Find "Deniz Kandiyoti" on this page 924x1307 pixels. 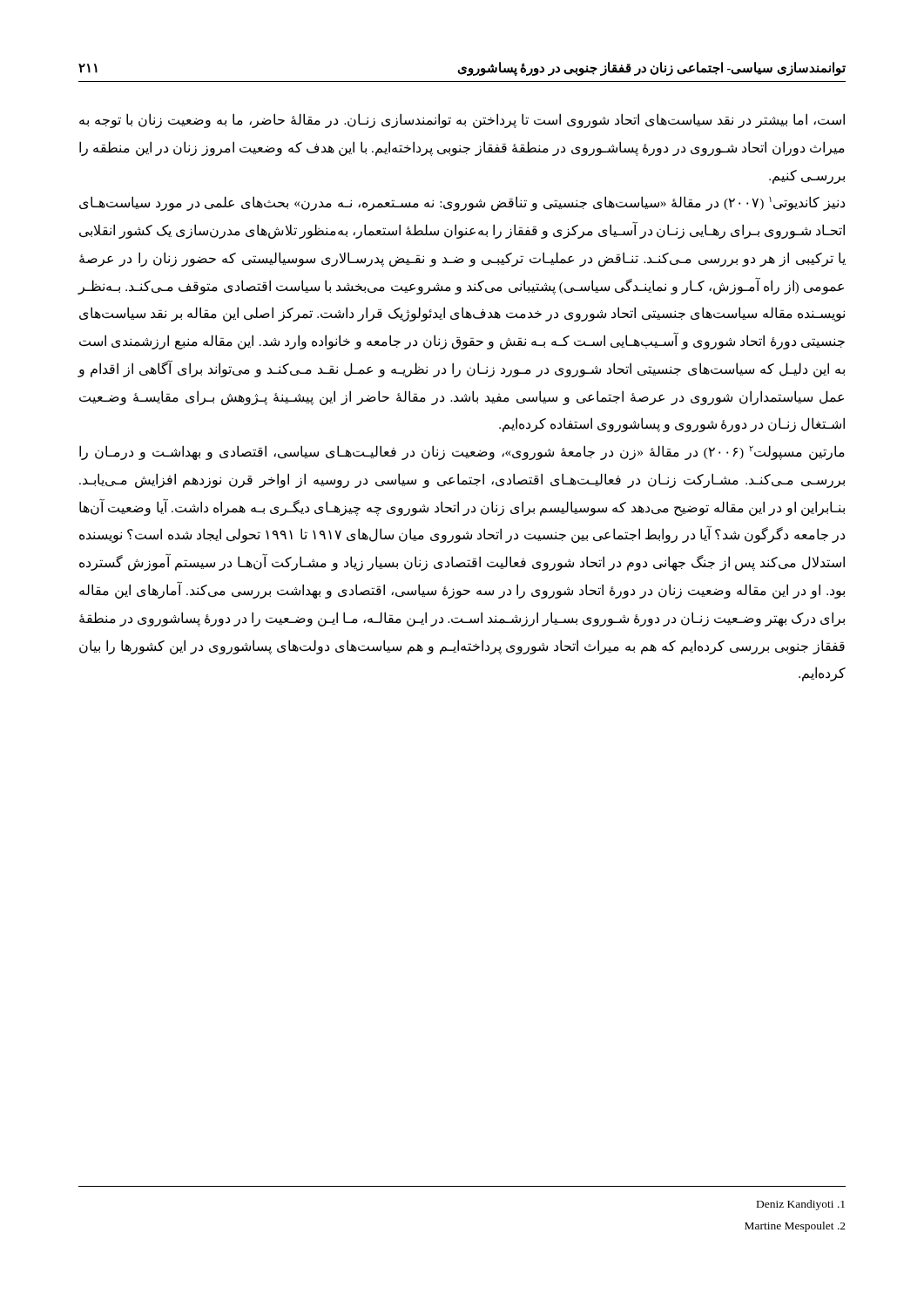click(801, 1204)
